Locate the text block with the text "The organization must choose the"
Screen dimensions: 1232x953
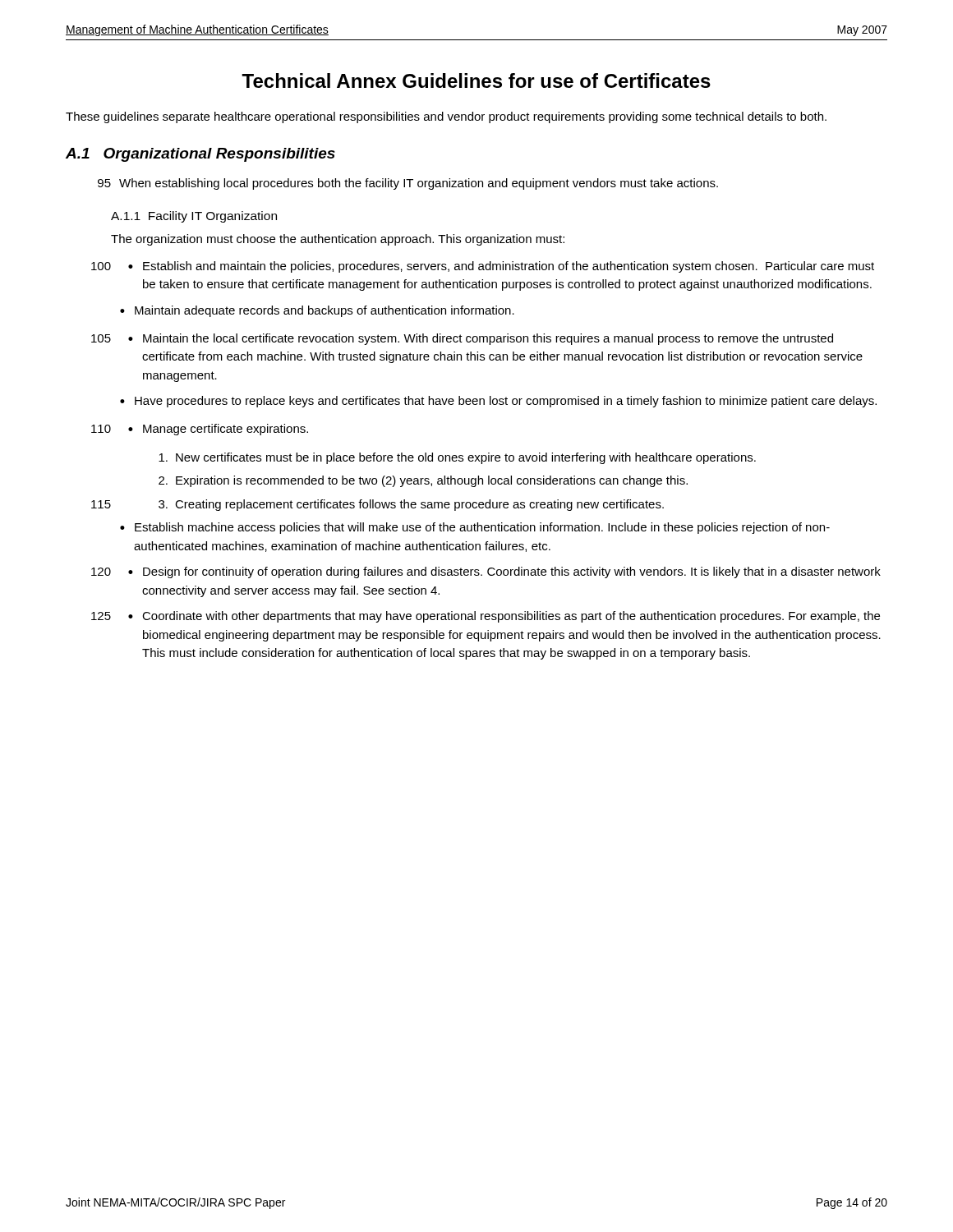coord(338,239)
